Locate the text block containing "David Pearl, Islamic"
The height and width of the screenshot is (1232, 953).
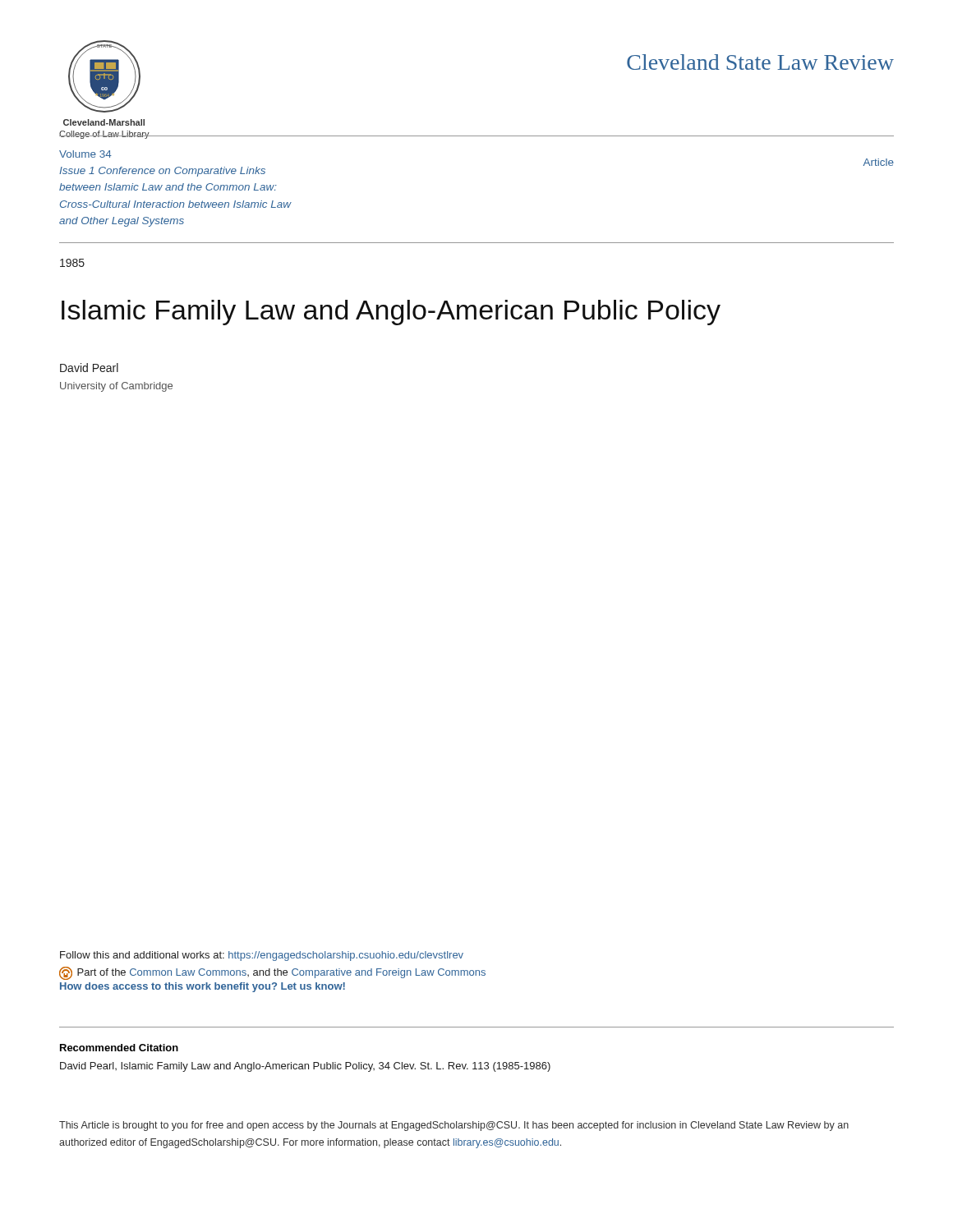point(305,1066)
